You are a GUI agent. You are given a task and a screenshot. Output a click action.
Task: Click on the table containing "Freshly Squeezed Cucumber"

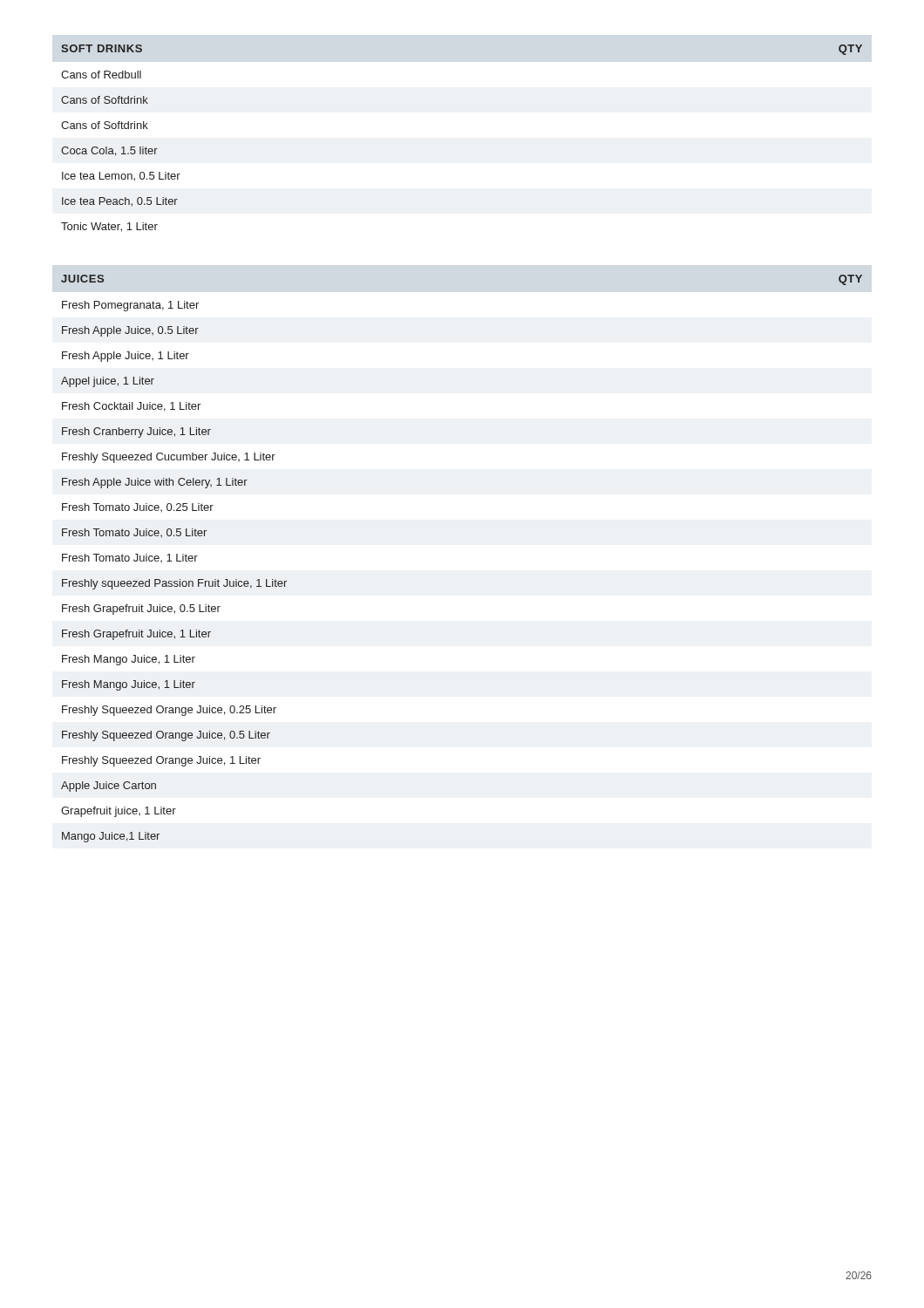[462, 557]
